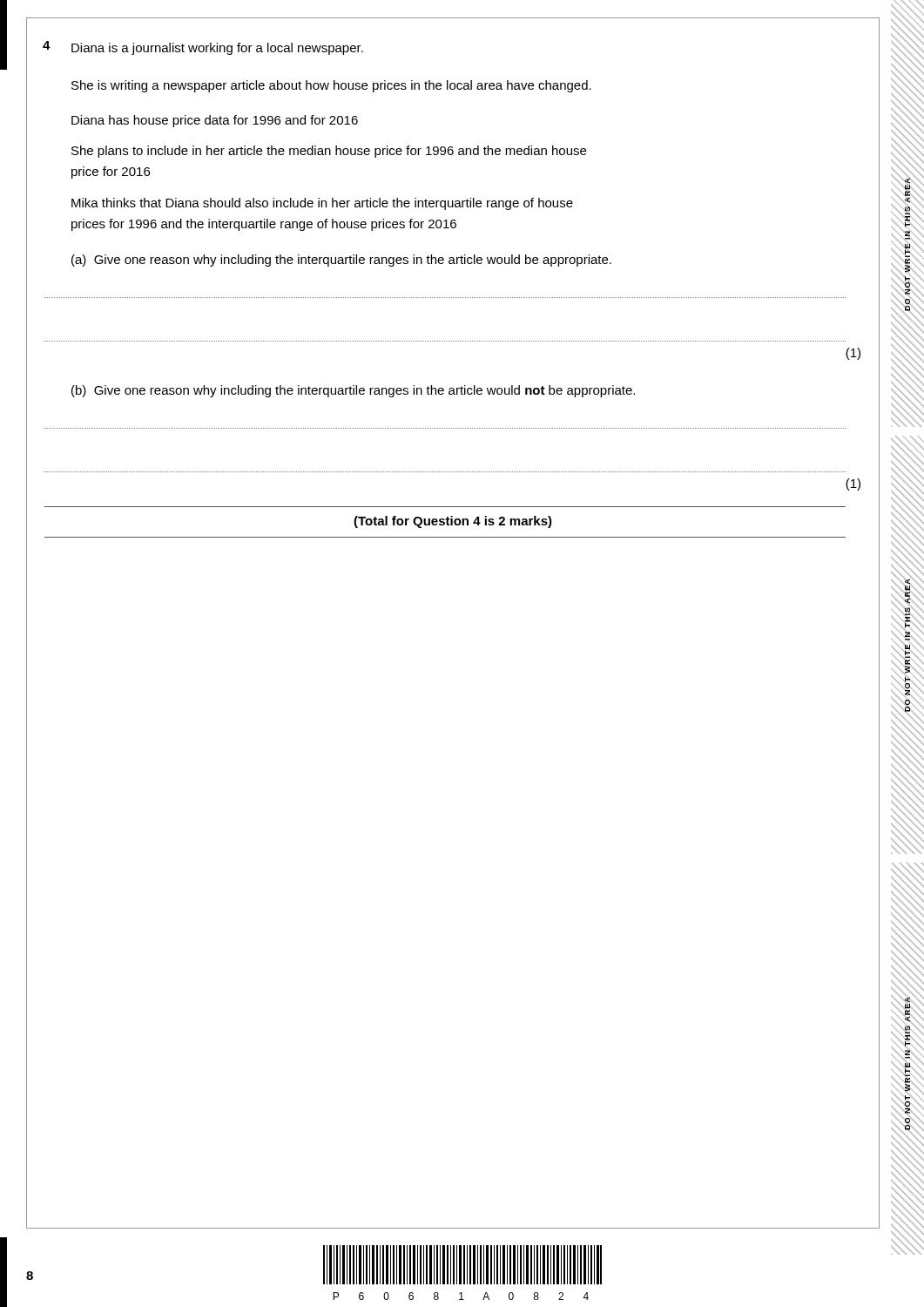Find the text block starting "Mika thinks that Diana should also include"
Screen dimensions: 1307x924
pyautogui.click(x=322, y=213)
